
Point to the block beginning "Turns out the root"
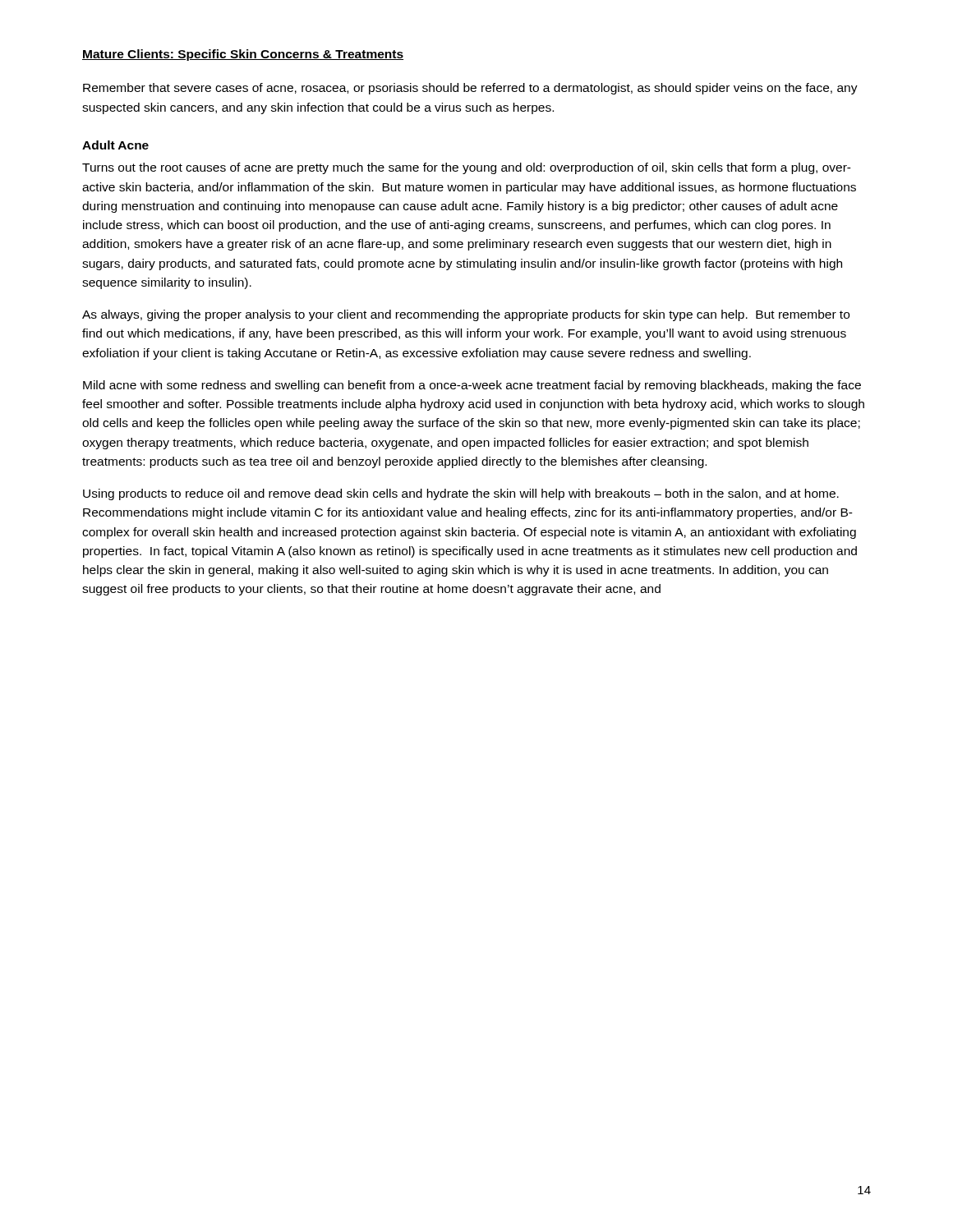coord(469,225)
